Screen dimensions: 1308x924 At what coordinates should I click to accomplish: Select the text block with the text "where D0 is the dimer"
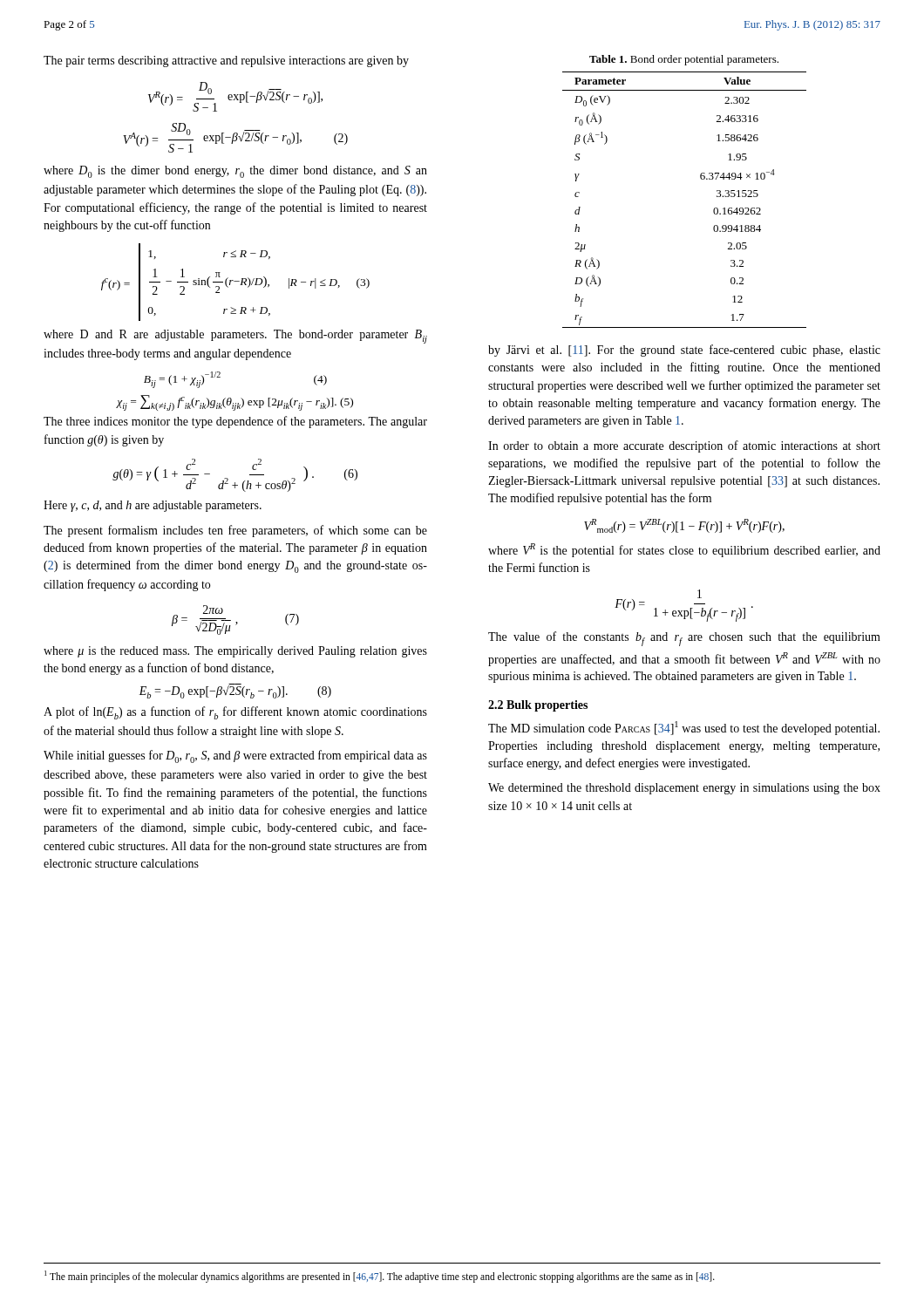coord(235,199)
